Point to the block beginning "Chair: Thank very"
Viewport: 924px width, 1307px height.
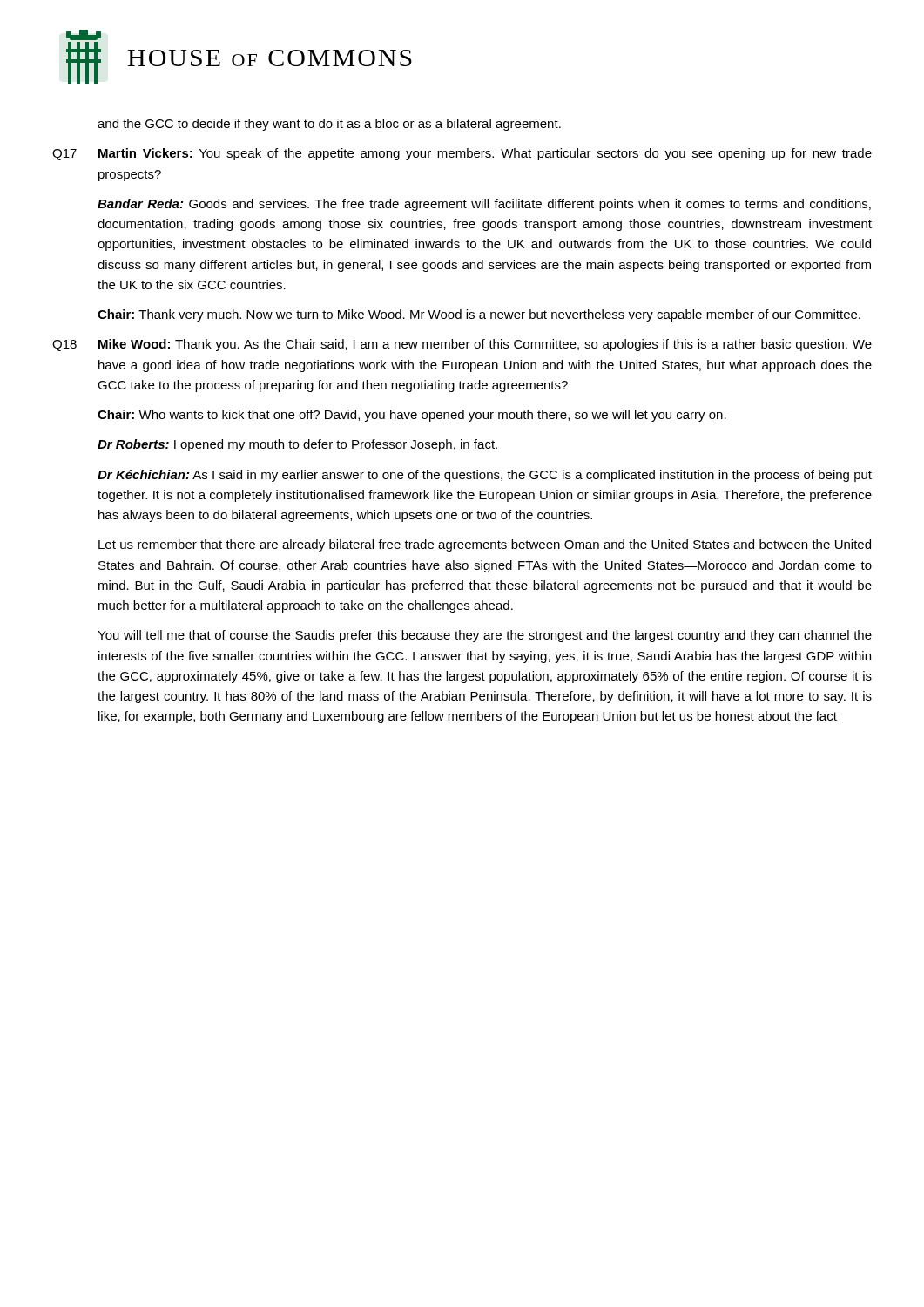pos(479,314)
